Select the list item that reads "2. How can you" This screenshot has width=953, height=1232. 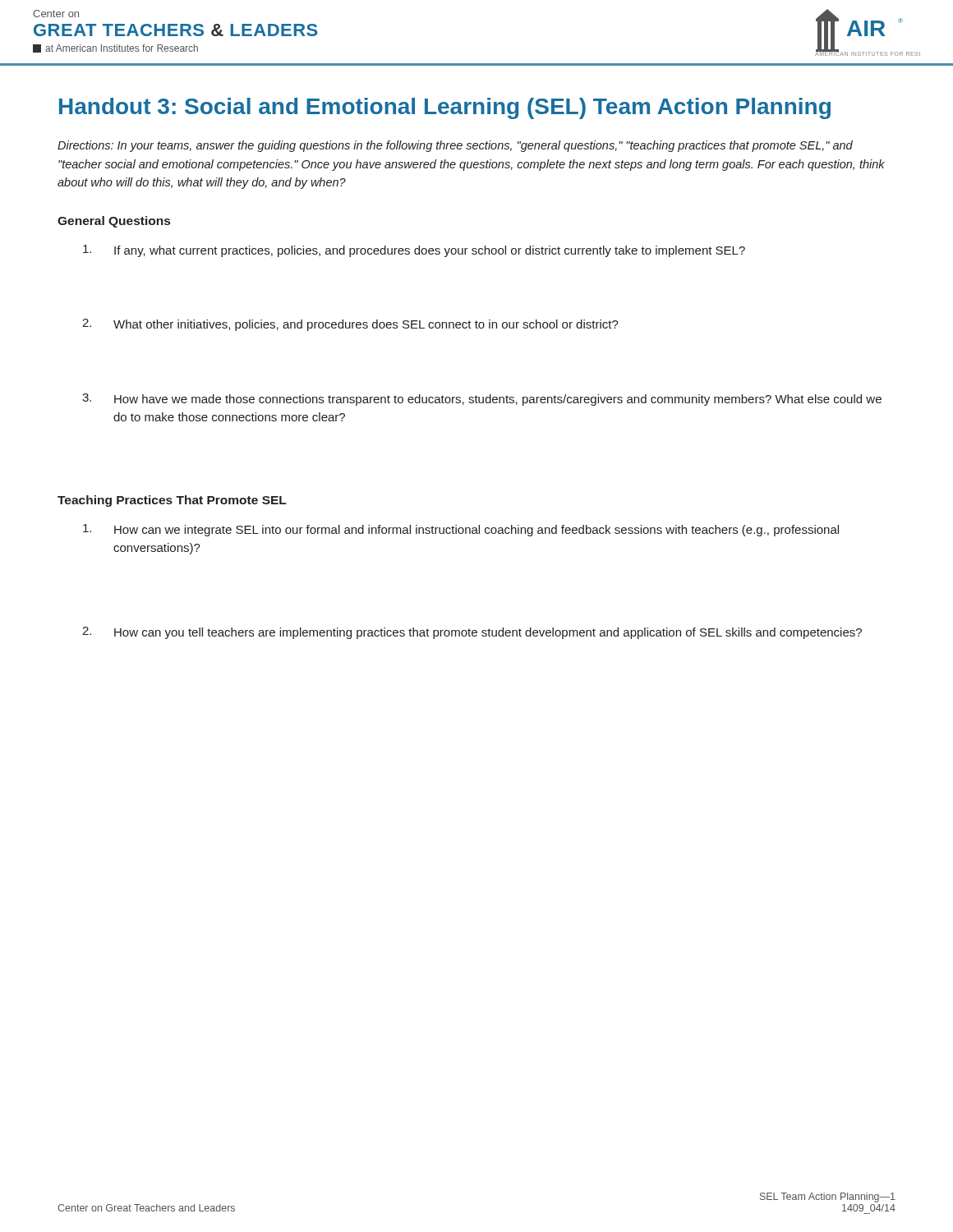click(x=472, y=633)
